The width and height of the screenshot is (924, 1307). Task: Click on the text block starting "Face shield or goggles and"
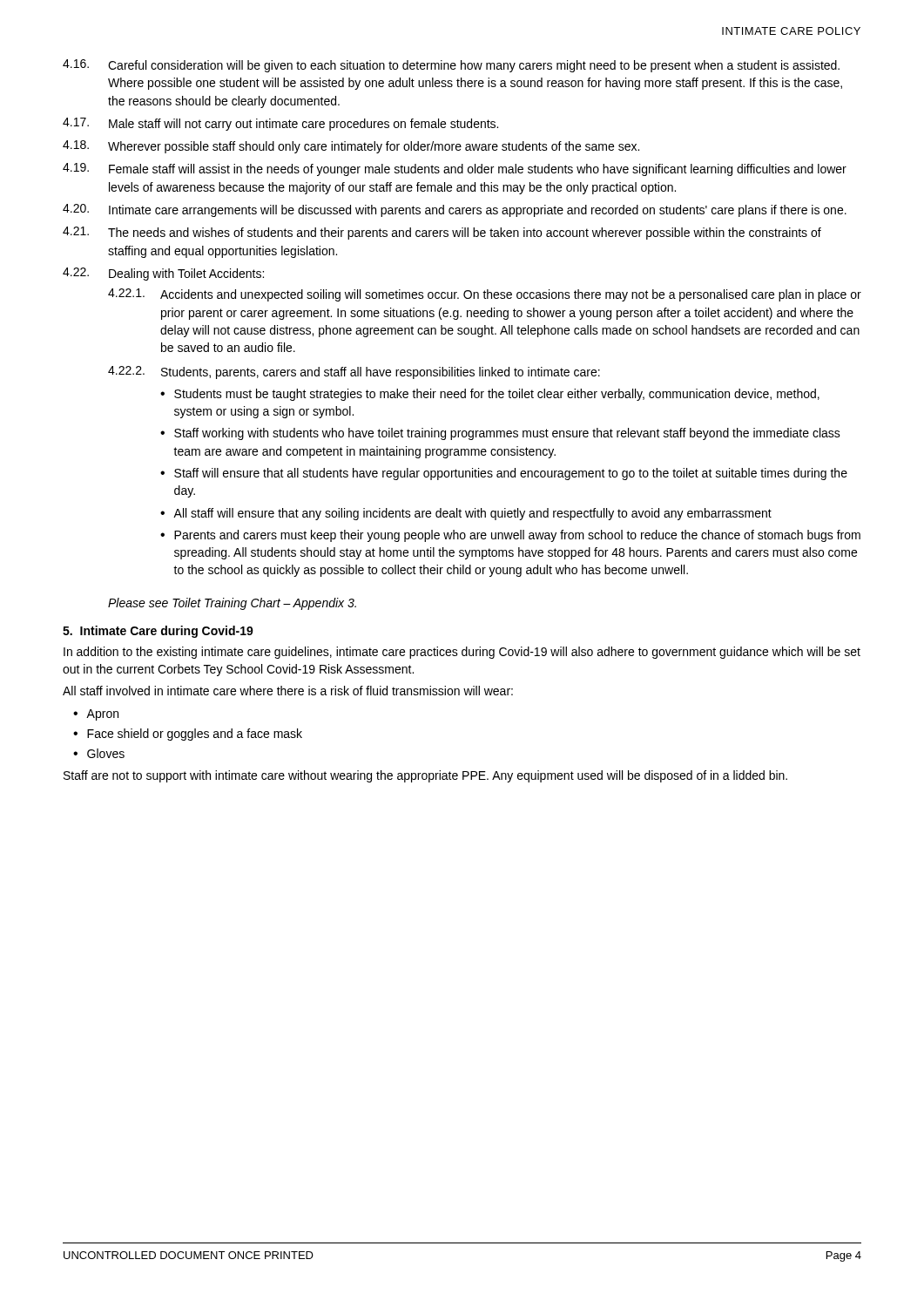195,734
